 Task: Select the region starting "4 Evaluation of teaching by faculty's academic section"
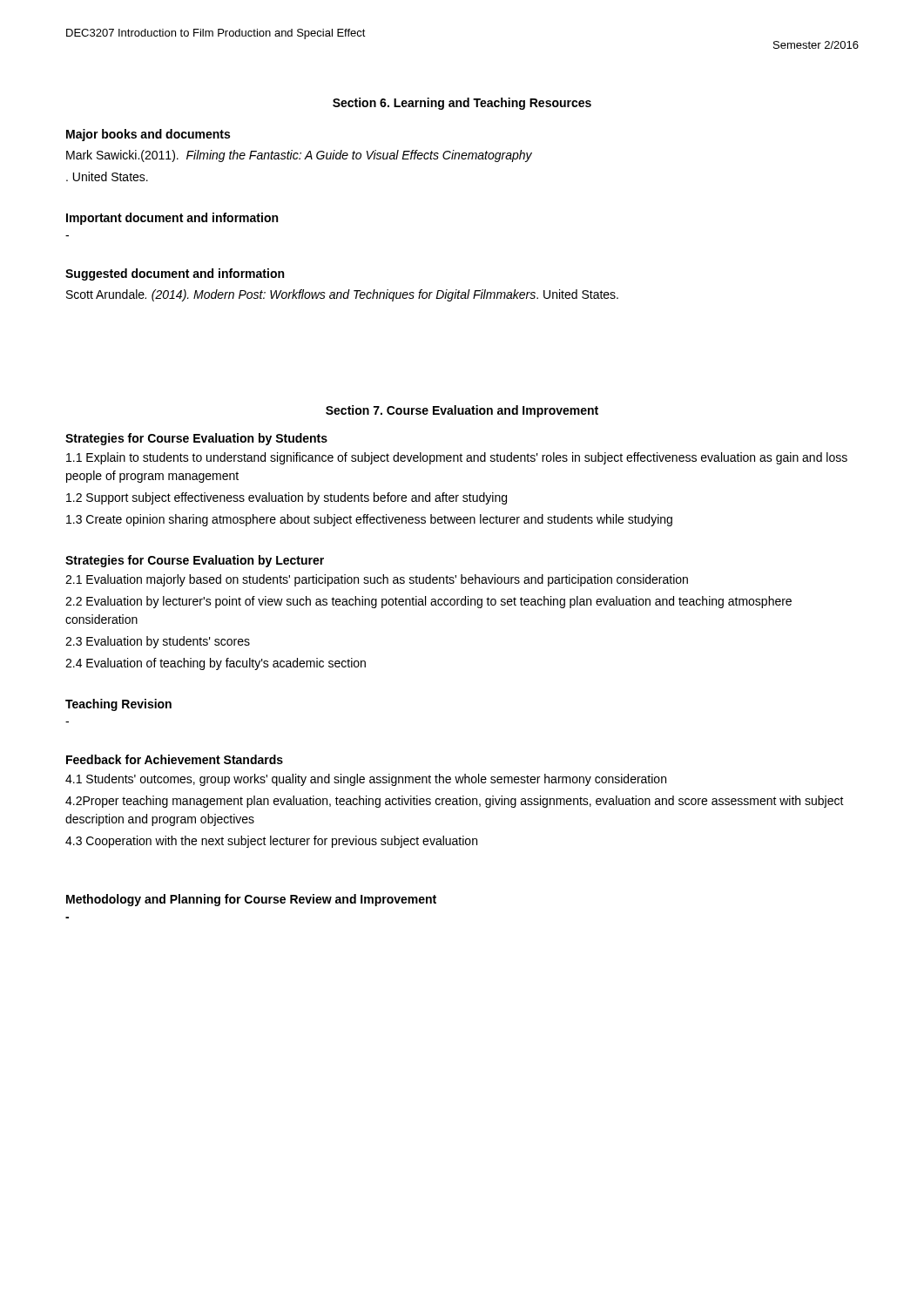coord(216,663)
